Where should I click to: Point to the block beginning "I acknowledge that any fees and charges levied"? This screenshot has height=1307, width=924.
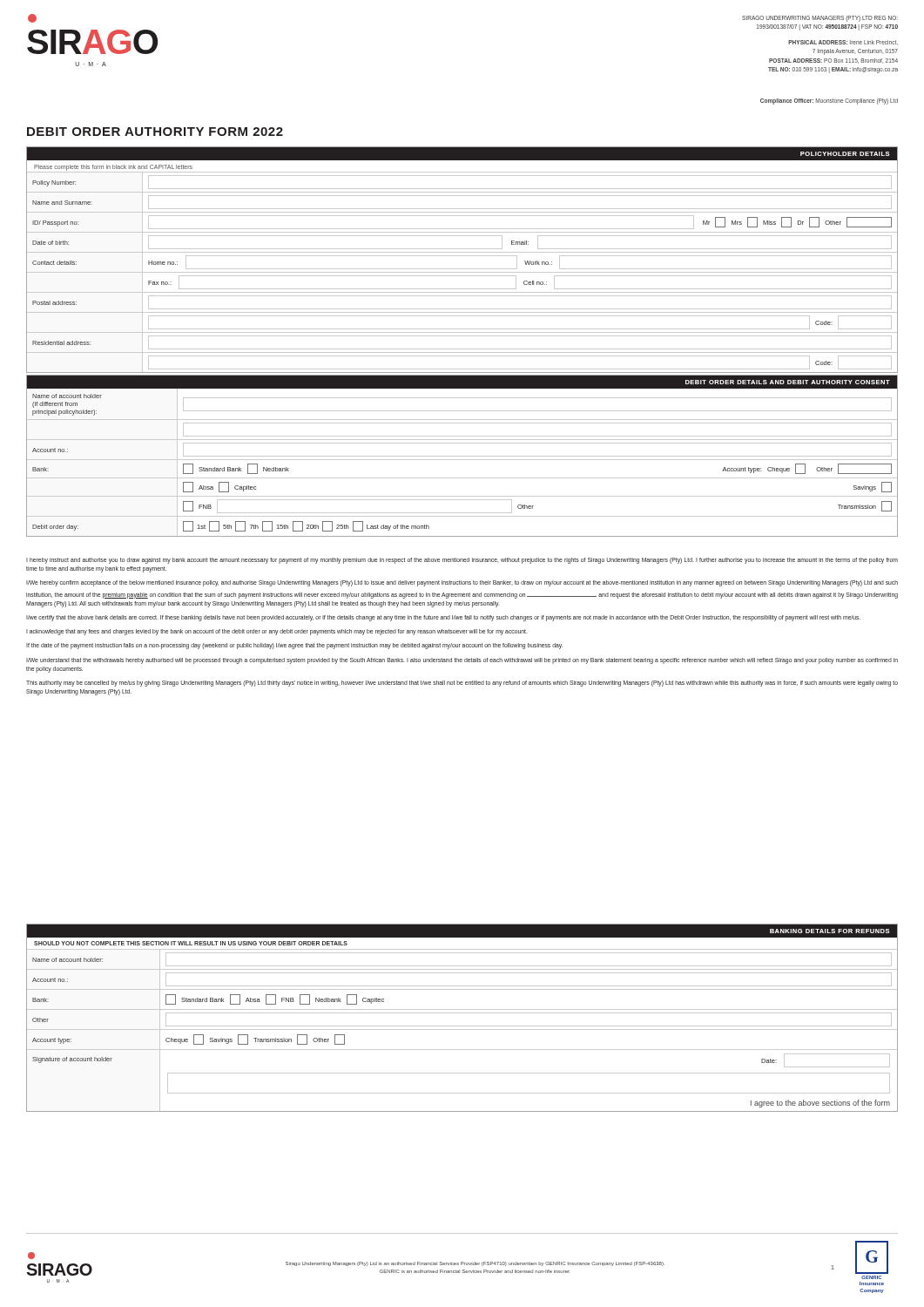277,631
